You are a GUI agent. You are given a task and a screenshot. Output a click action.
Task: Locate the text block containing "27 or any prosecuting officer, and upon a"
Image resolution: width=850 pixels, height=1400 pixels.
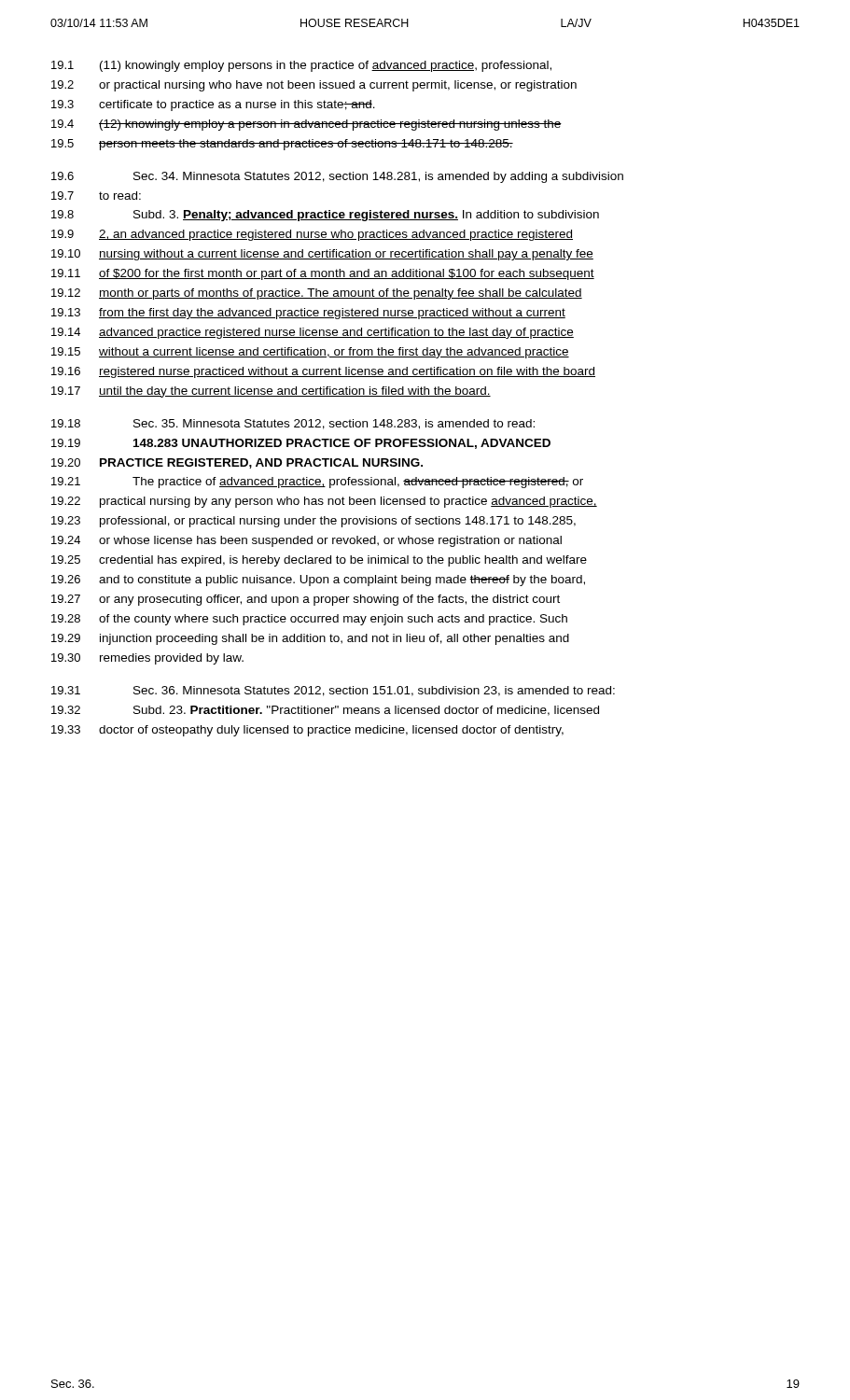pyautogui.click(x=425, y=600)
